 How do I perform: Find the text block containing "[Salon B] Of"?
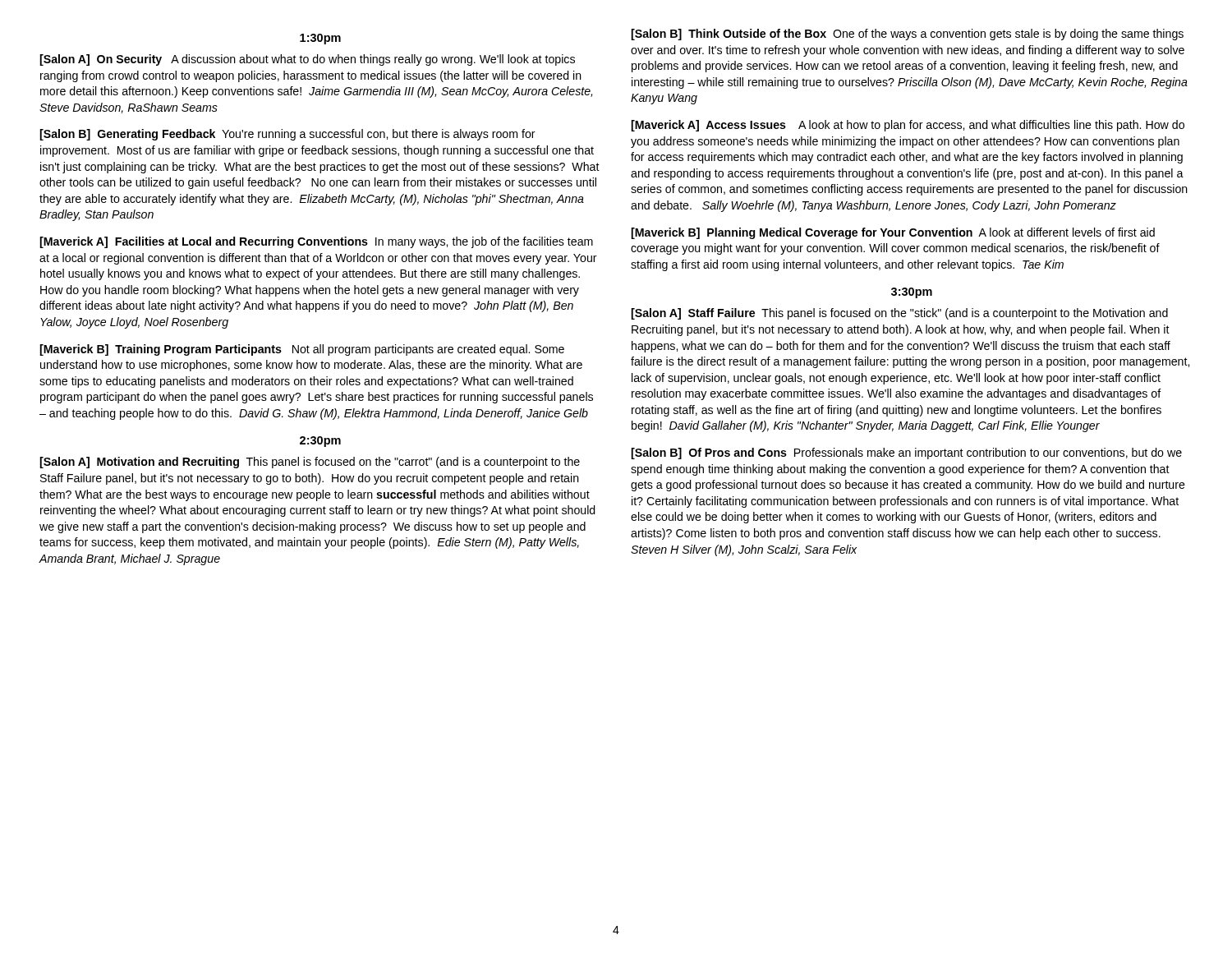point(912,502)
